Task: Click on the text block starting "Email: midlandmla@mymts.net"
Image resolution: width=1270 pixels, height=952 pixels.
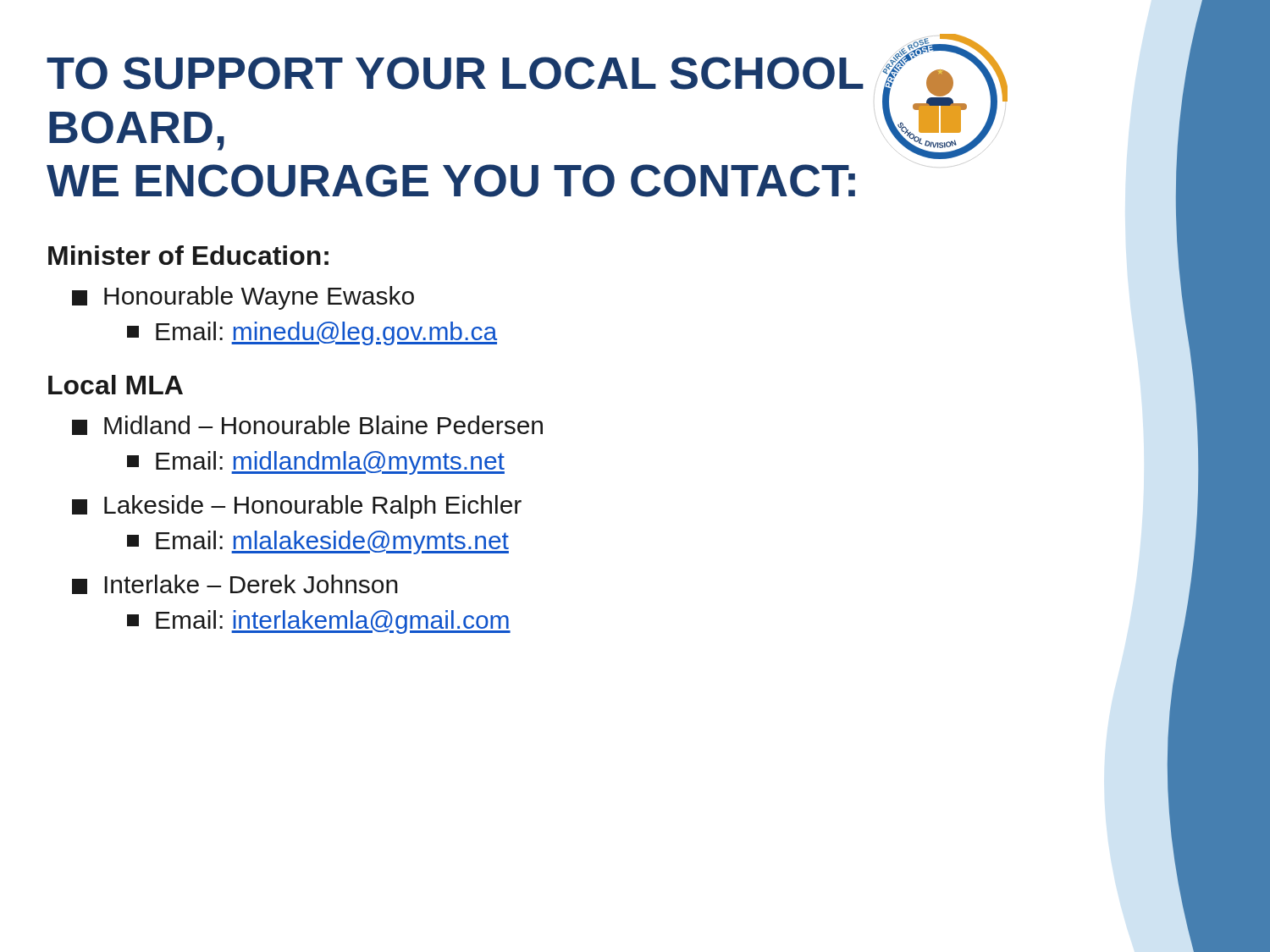Action: [316, 461]
